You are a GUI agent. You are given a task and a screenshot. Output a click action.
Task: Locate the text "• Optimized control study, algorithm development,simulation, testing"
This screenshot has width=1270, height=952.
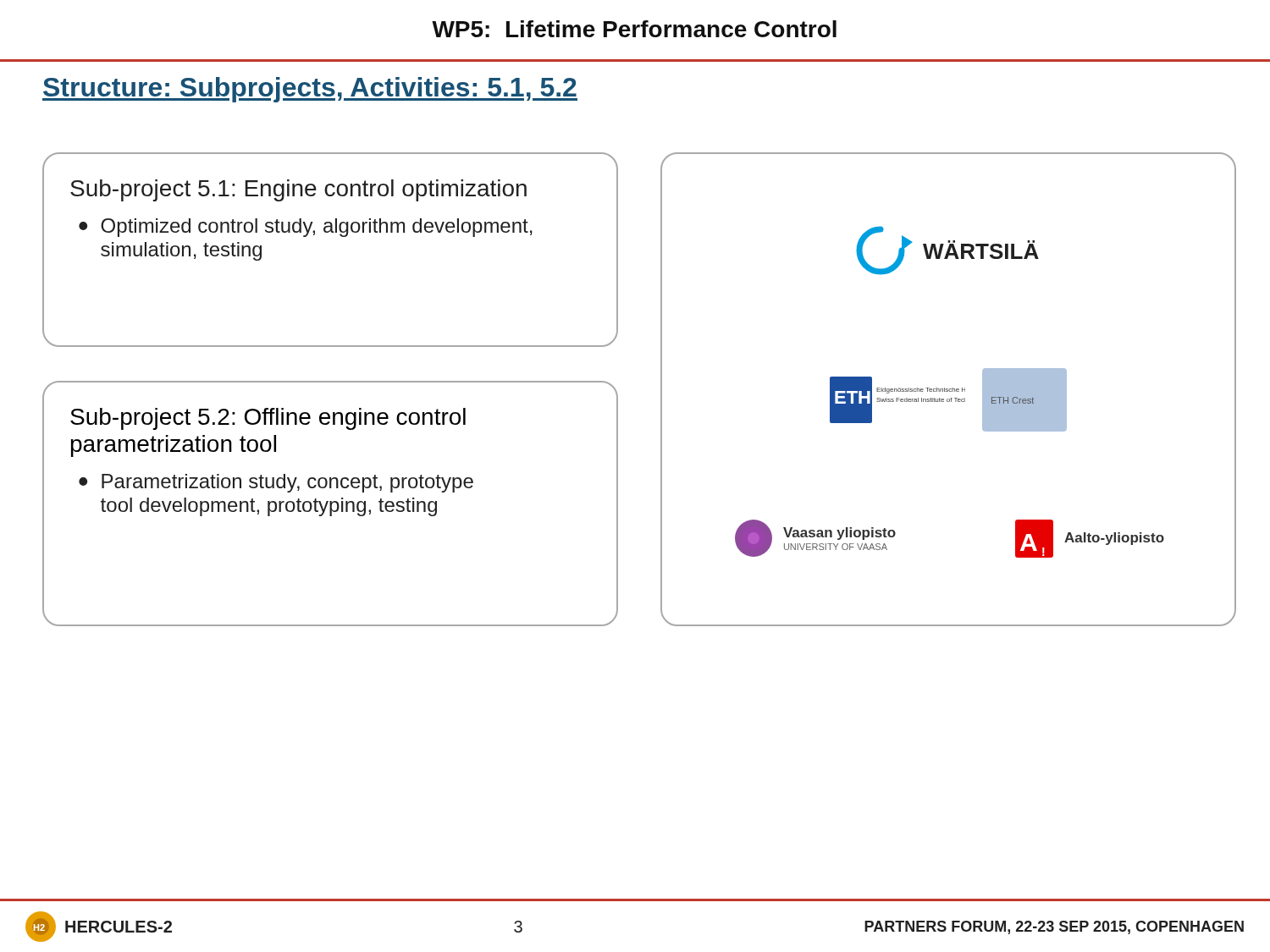pyautogui.click(x=306, y=238)
